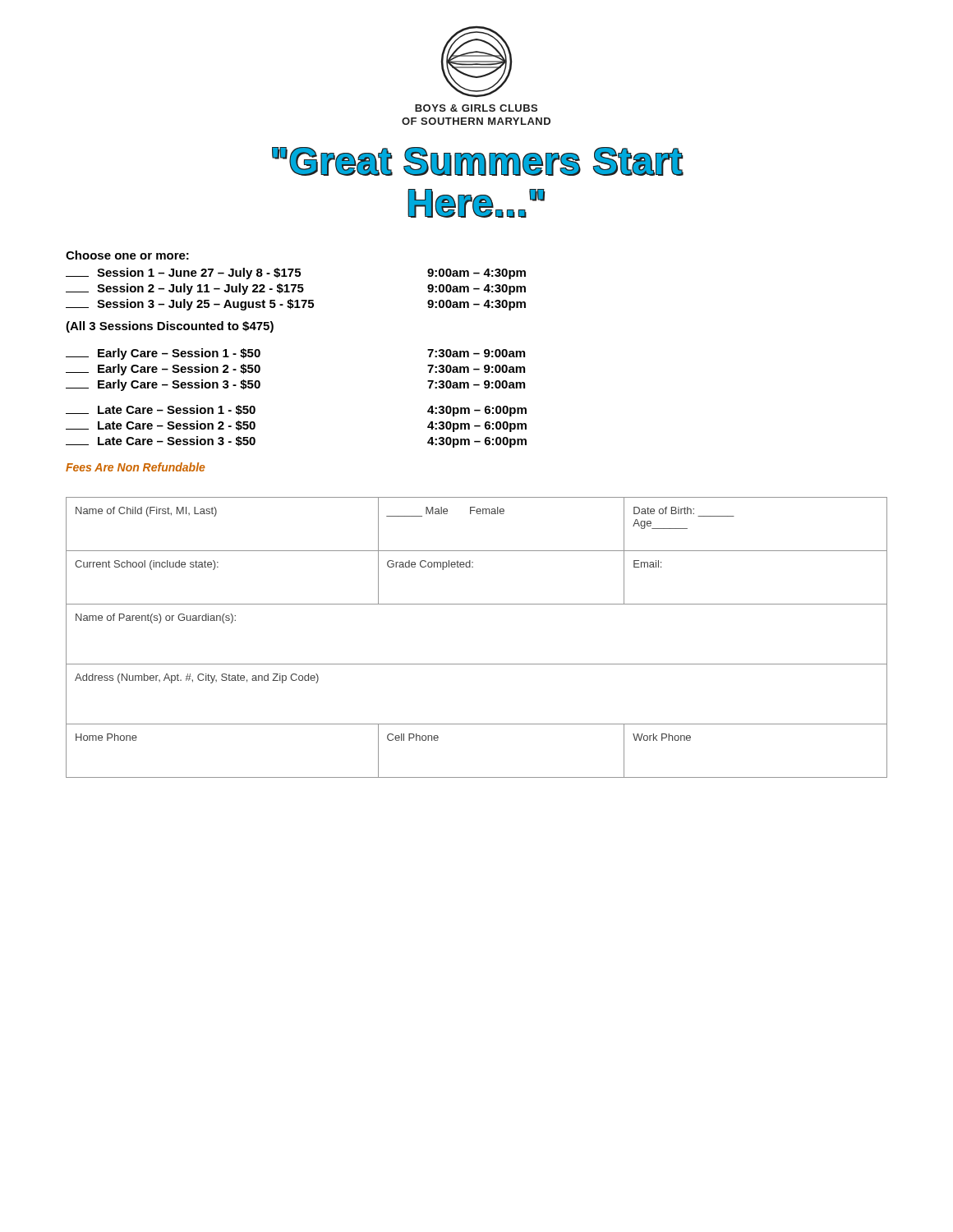Select the list item that says "Session 3 – July 25"
Viewport: 953px width, 1232px height.
tap(296, 304)
